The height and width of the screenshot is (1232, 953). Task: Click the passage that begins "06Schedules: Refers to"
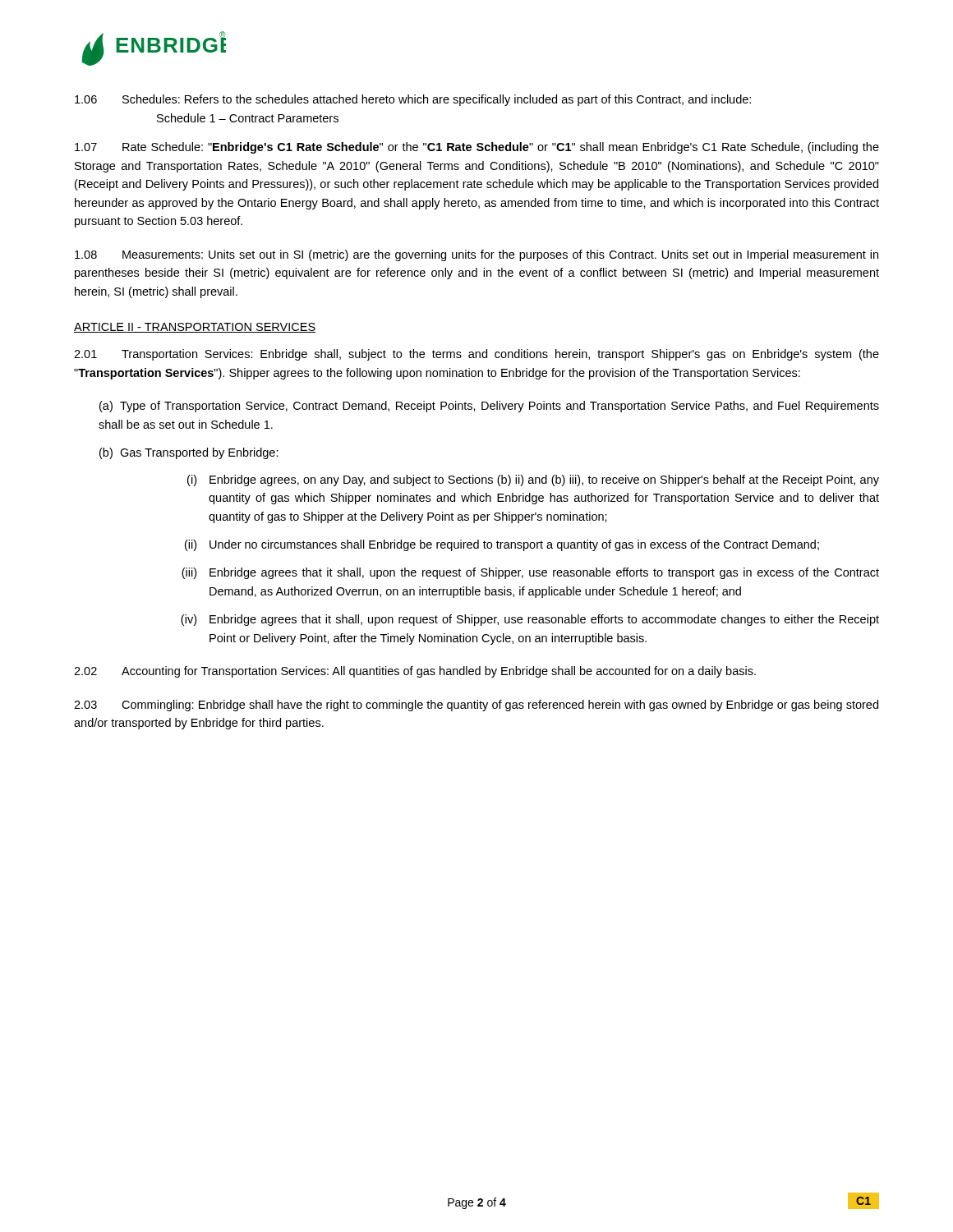click(x=413, y=100)
